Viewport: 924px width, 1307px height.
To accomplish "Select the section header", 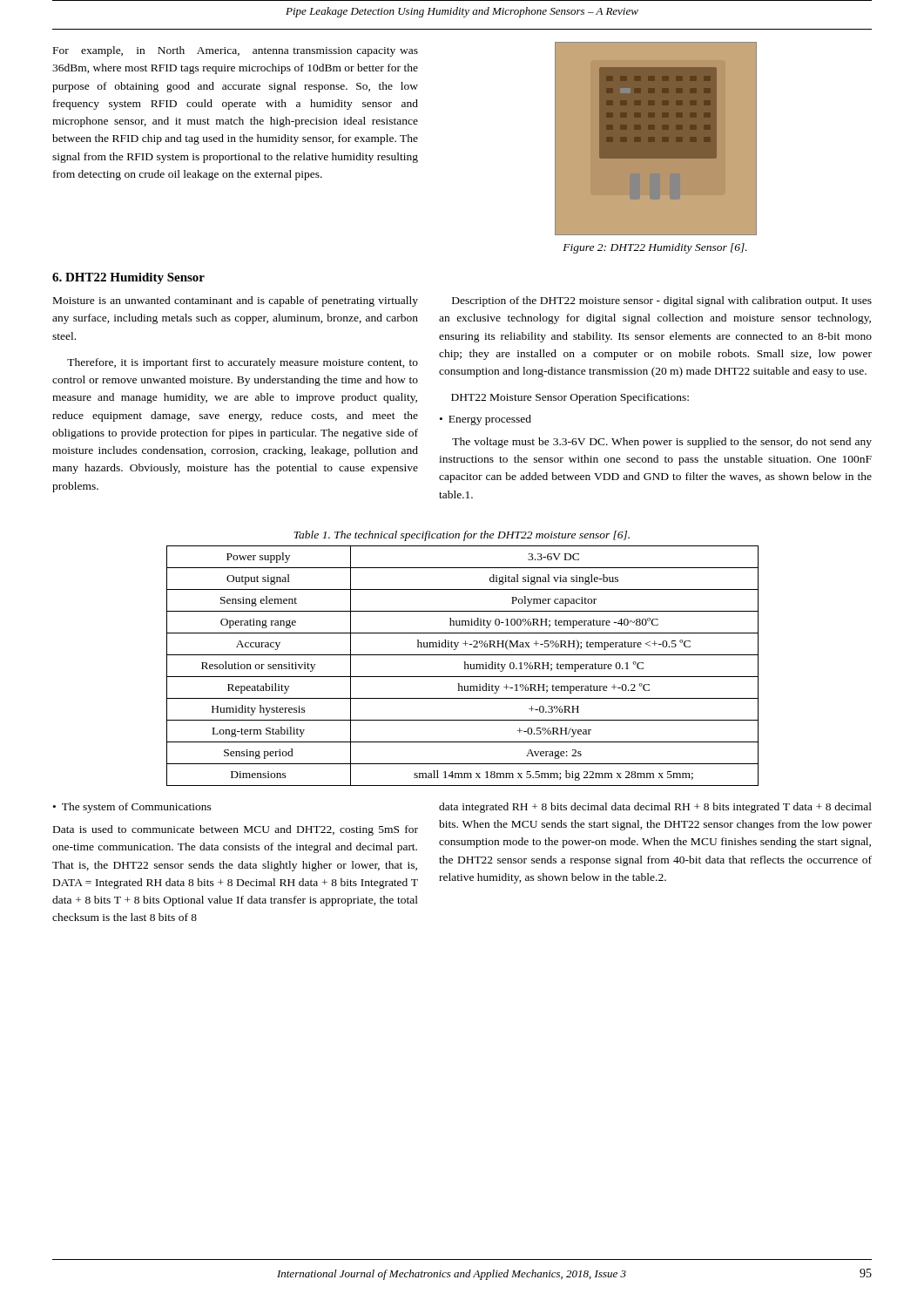I will coord(128,277).
